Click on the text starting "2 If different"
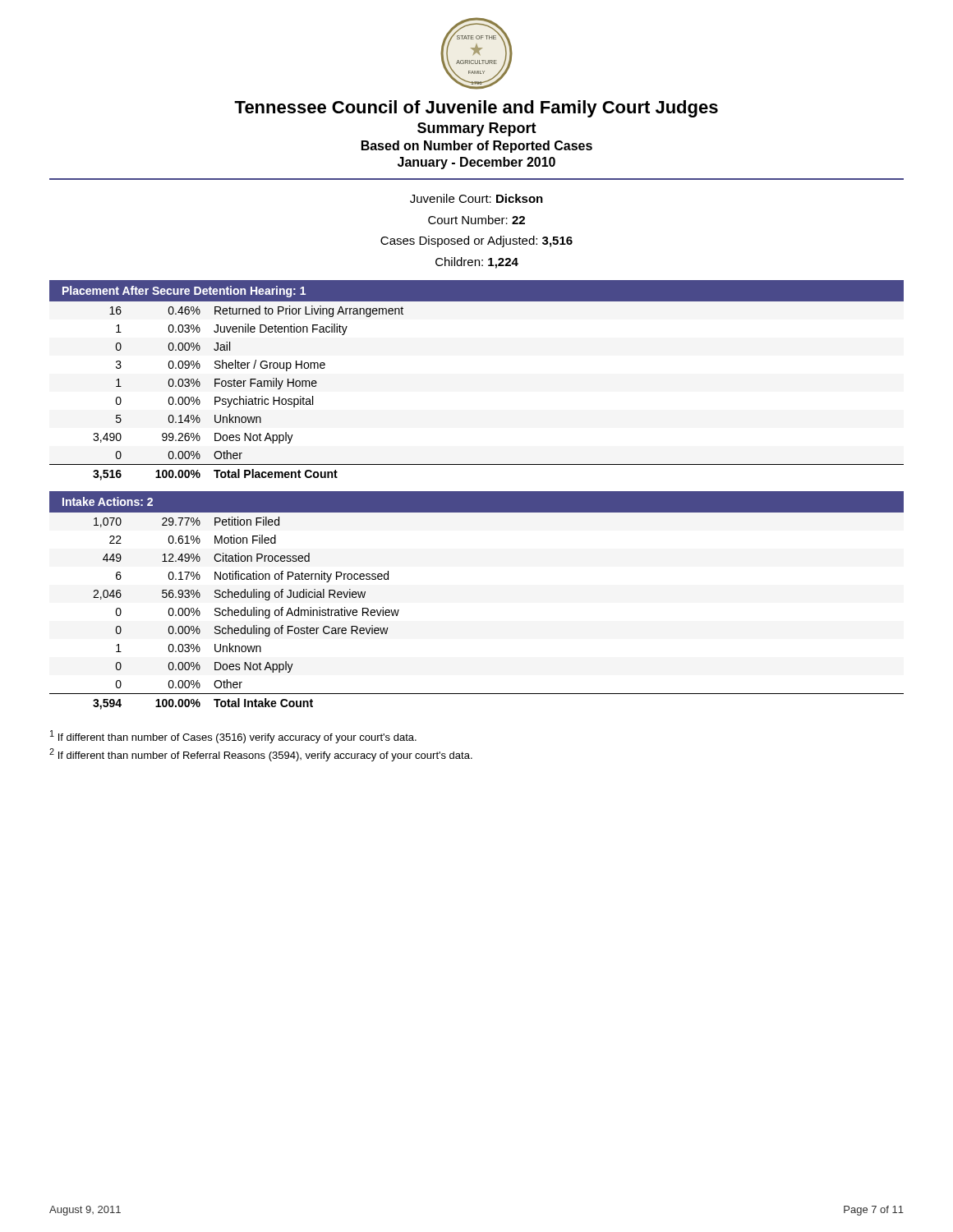The height and width of the screenshot is (1232, 953). [261, 754]
